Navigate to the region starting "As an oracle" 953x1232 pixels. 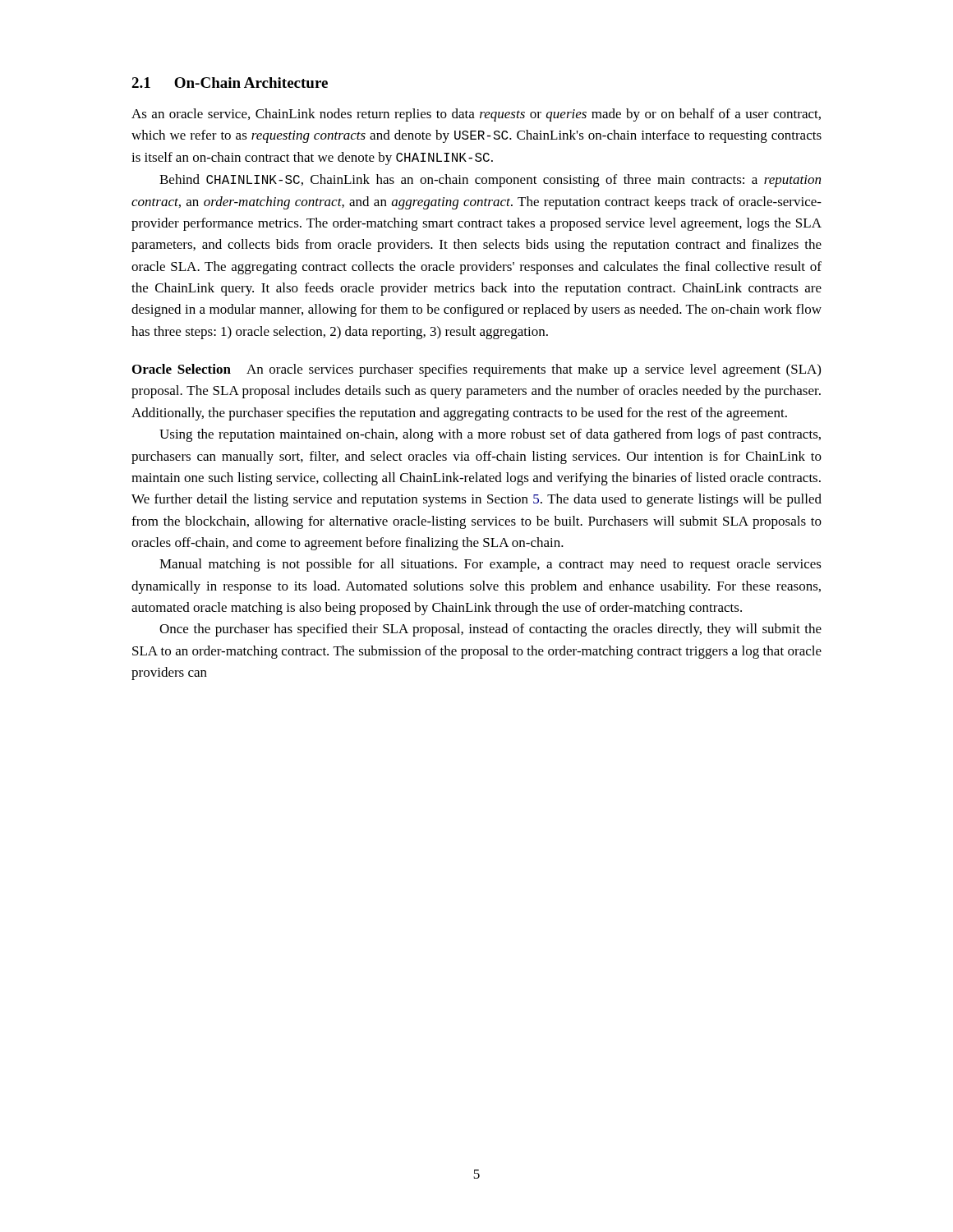click(x=476, y=136)
